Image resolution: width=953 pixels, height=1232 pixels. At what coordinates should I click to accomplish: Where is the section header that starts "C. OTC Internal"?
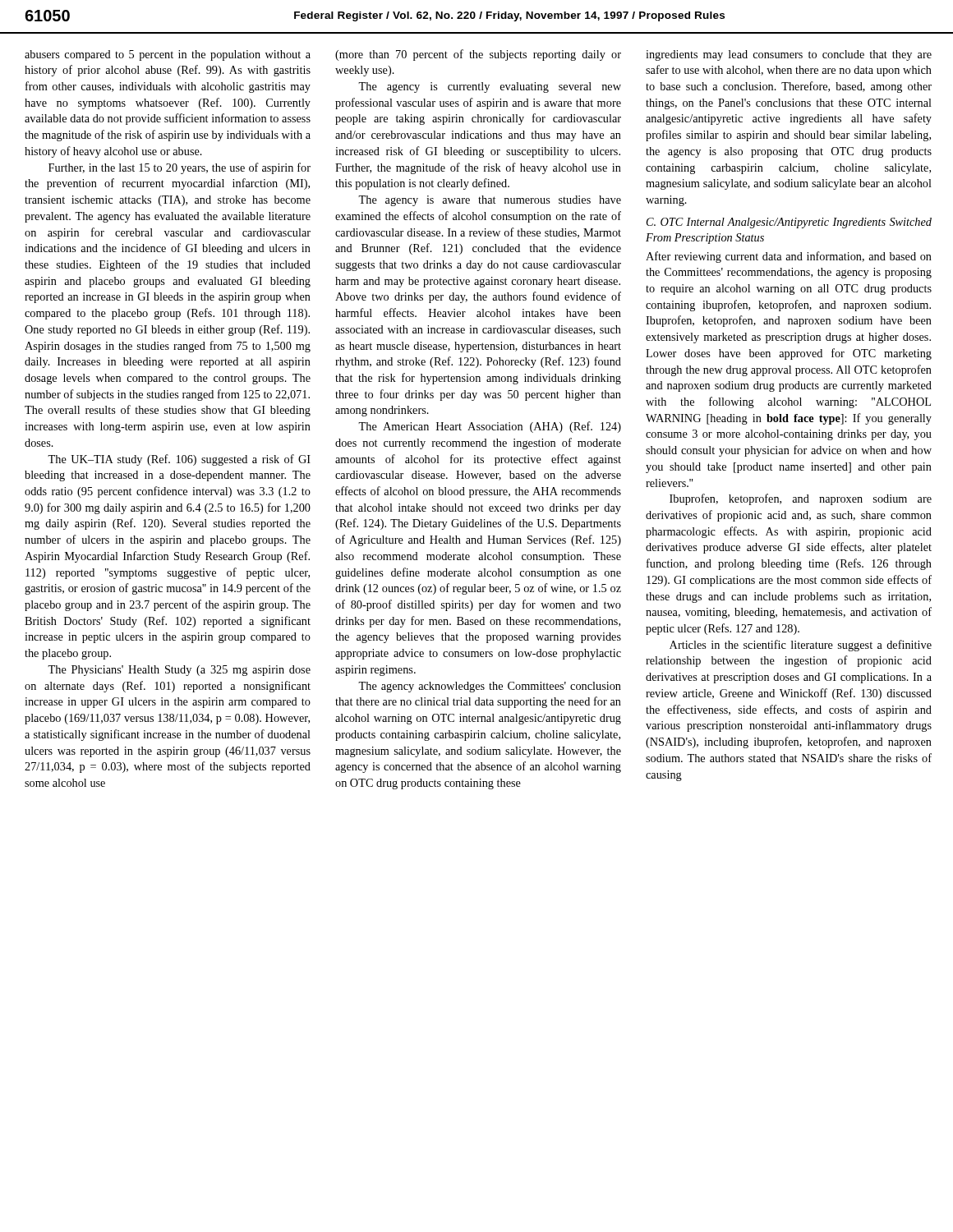pos(789,230)
